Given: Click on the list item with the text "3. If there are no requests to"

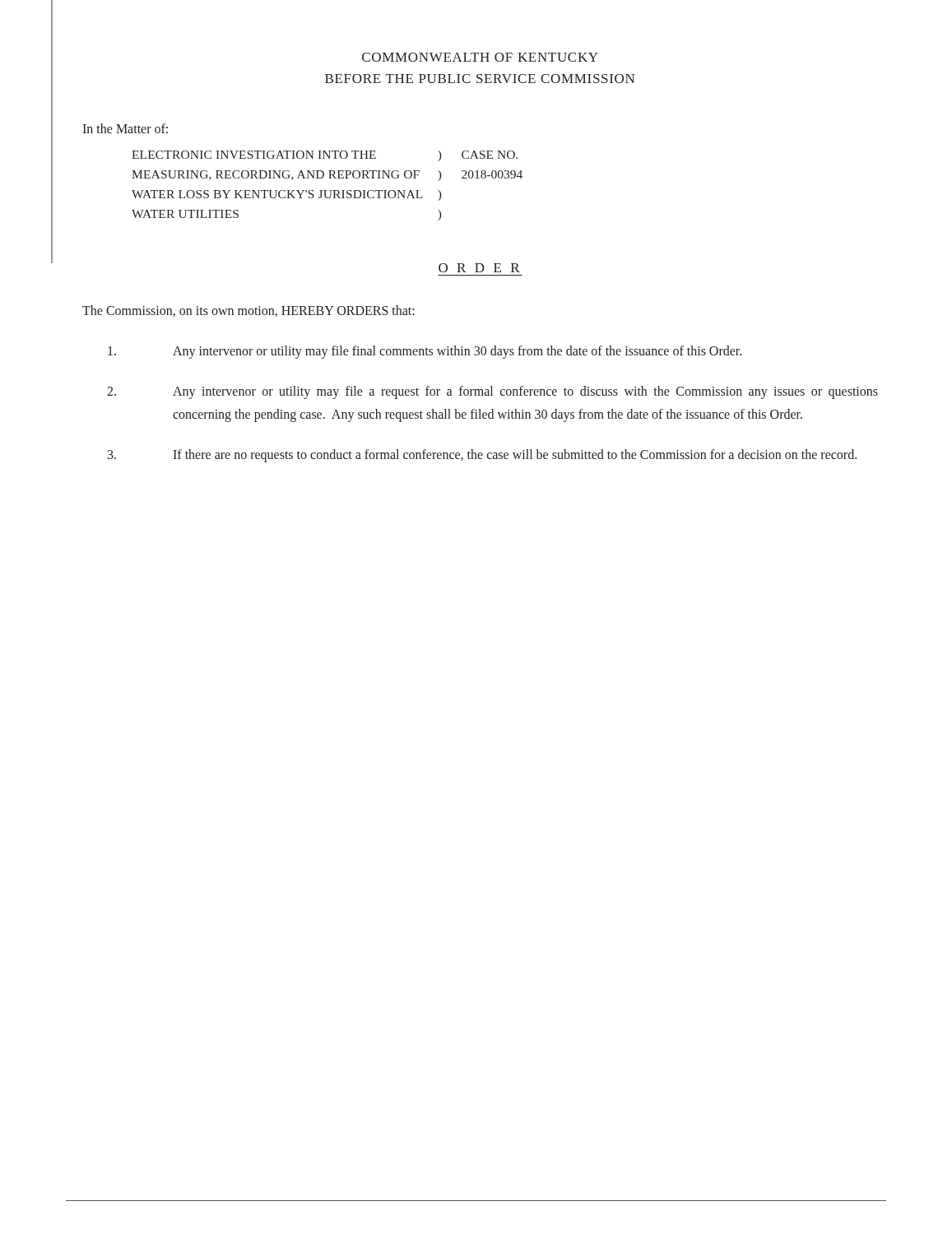Looking at the screenshot, I should (x=480, y=454).
